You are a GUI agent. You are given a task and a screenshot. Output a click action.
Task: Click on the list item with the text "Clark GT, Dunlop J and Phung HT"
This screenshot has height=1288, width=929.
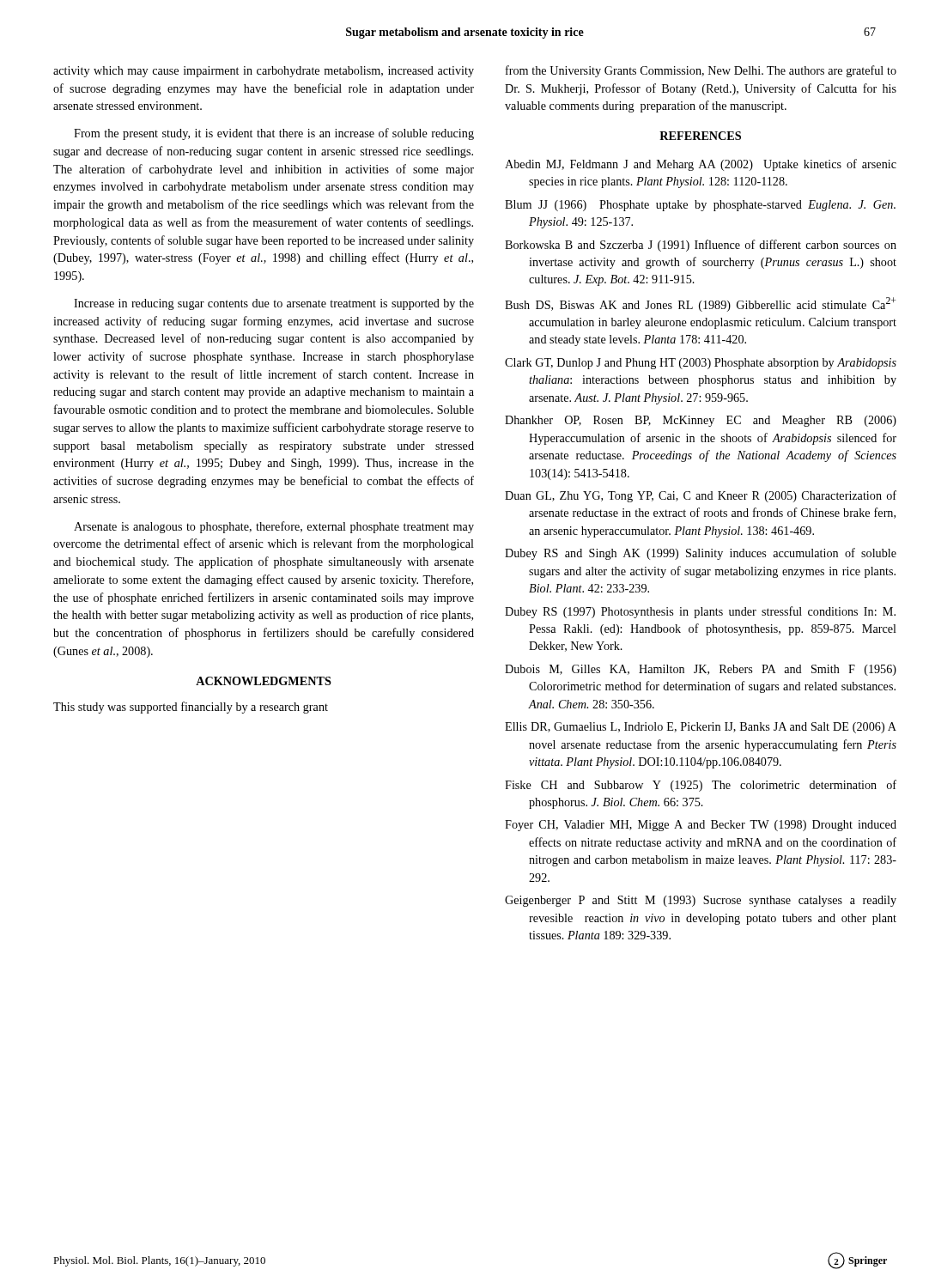coord(701,380)
